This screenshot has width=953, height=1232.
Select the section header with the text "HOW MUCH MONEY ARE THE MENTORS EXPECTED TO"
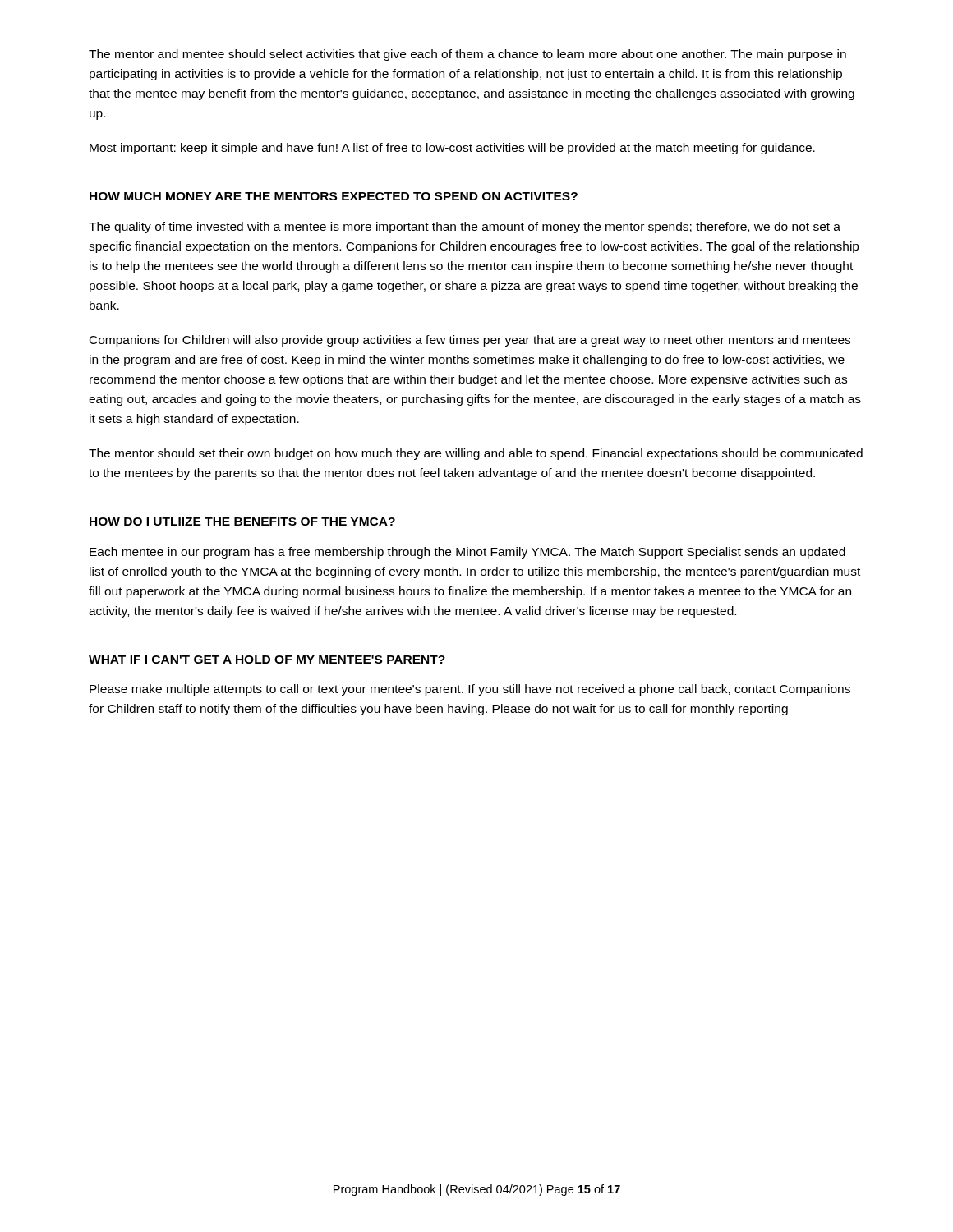333,196
